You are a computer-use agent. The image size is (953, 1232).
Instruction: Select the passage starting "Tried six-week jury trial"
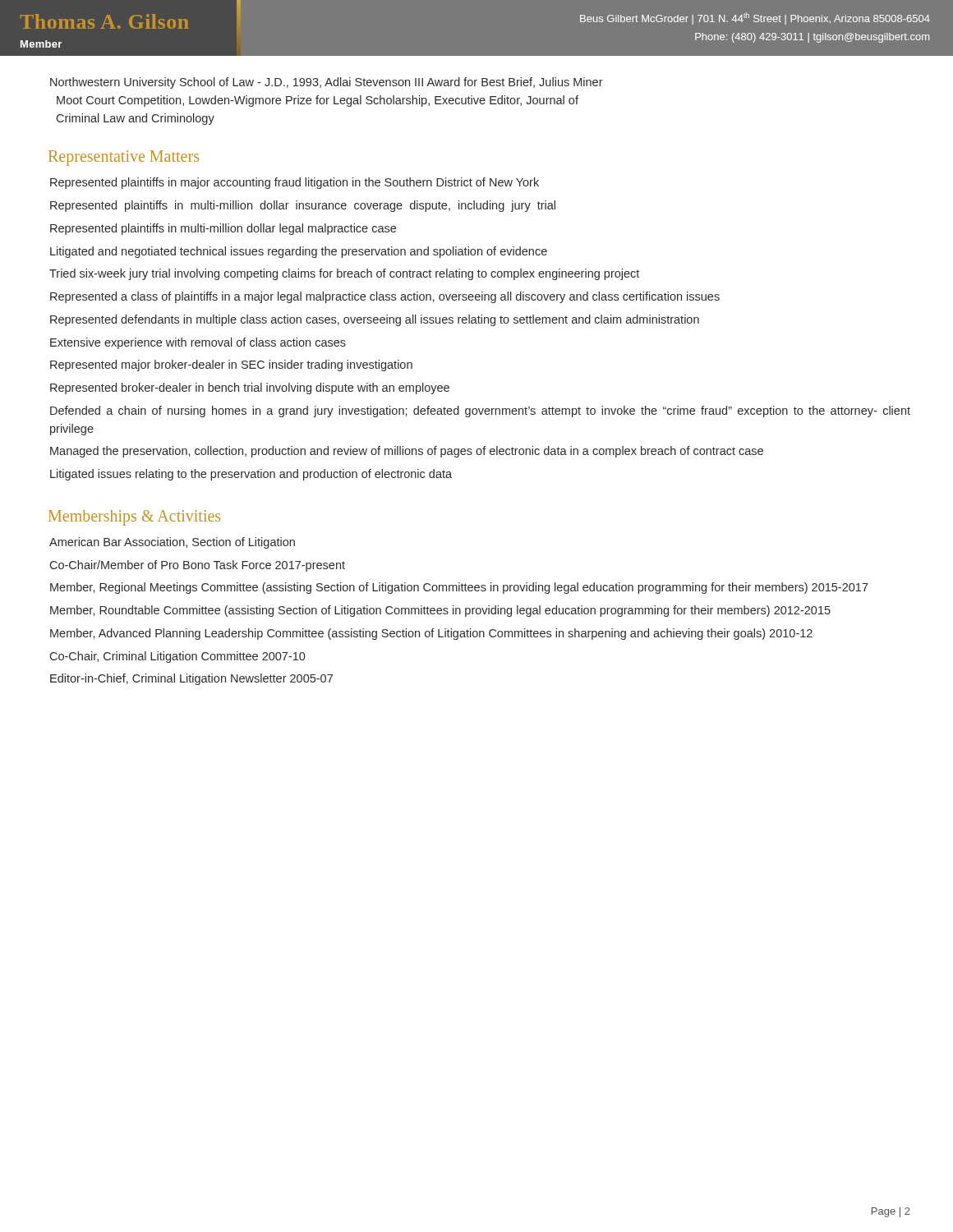[x=344, y=274]
